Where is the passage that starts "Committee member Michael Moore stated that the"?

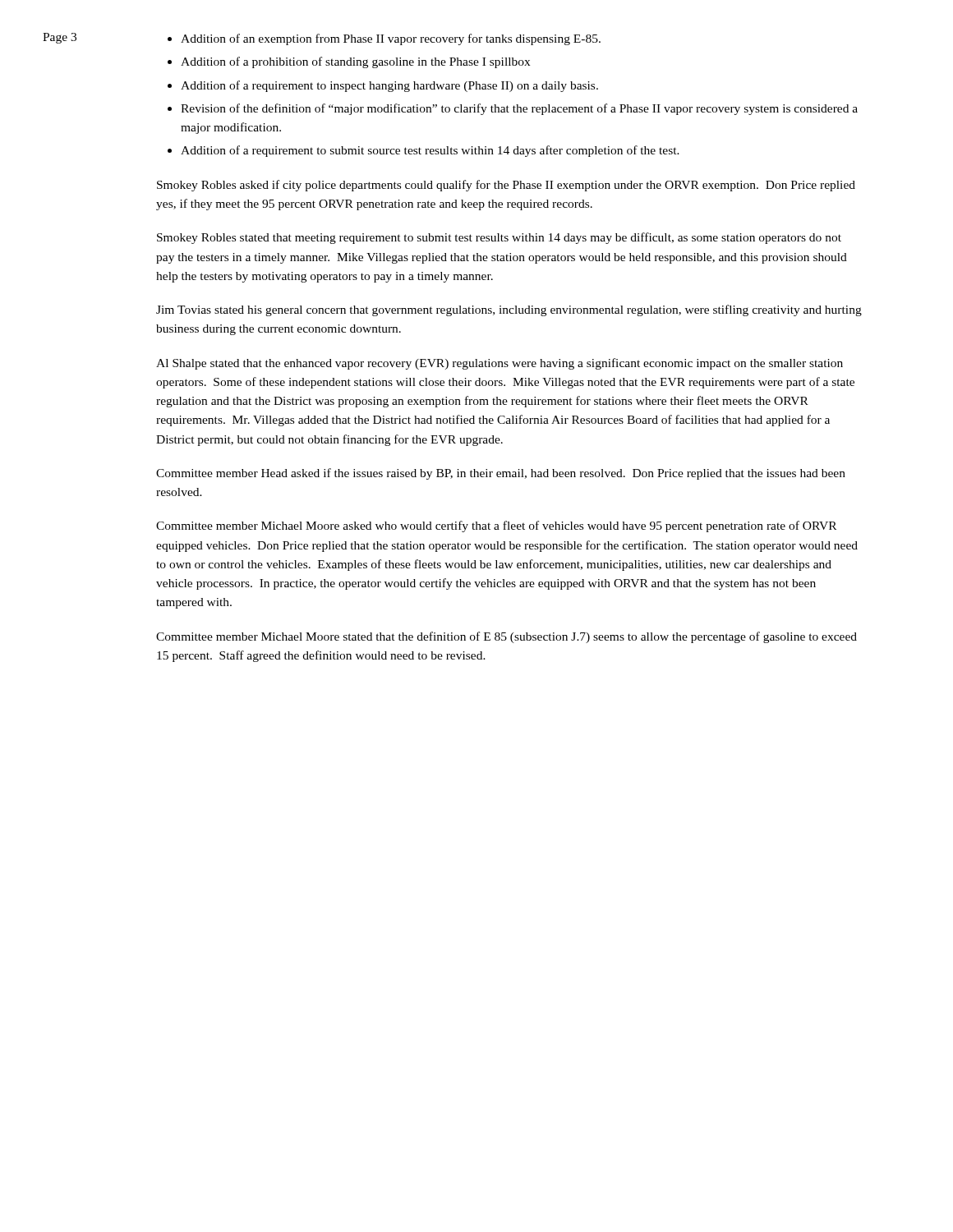(x=507, y=645)
